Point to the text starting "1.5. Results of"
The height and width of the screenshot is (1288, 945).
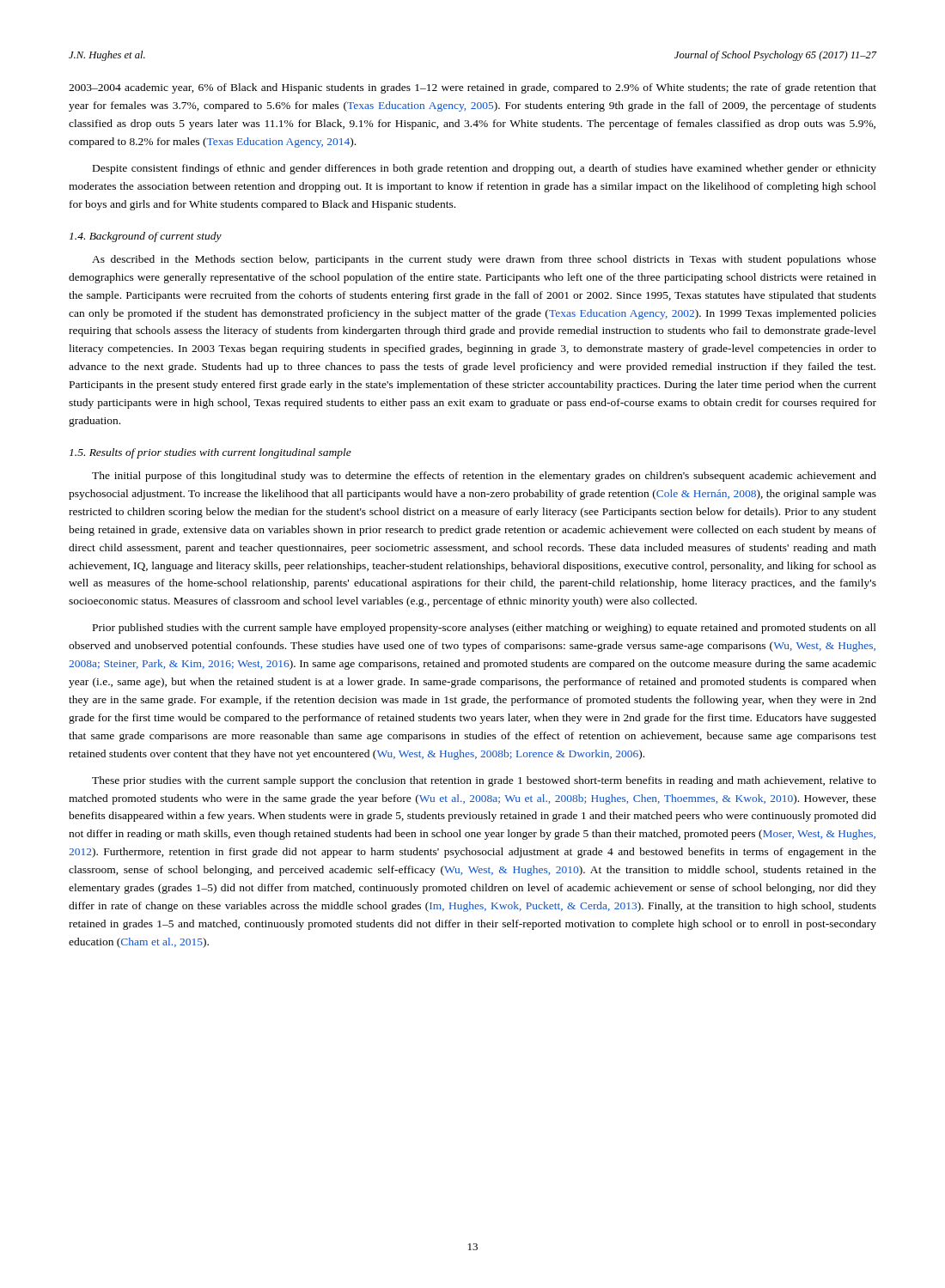click(210, 452)
